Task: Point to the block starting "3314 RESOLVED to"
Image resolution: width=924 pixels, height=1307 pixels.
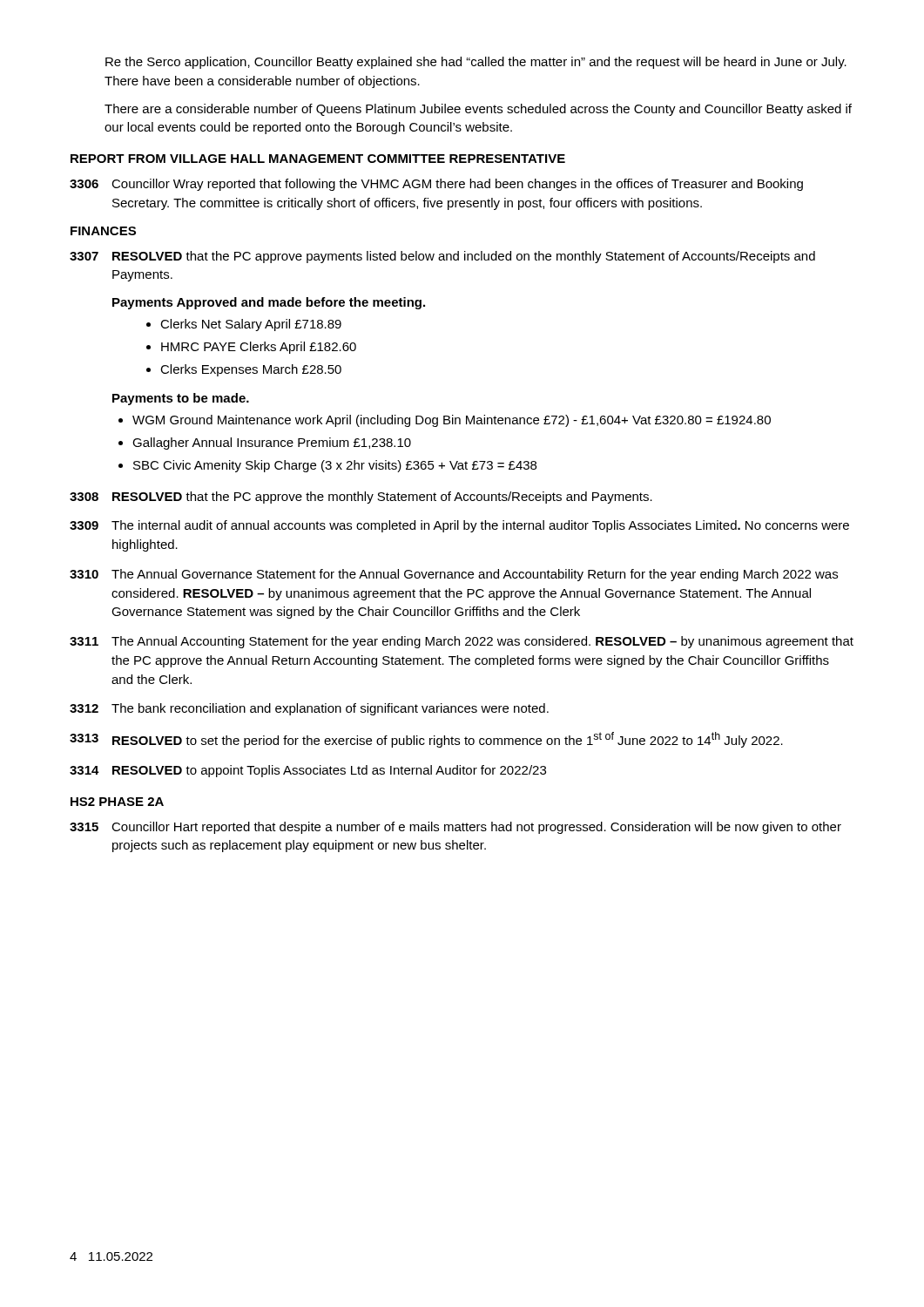Action: [x=308, y=770]
